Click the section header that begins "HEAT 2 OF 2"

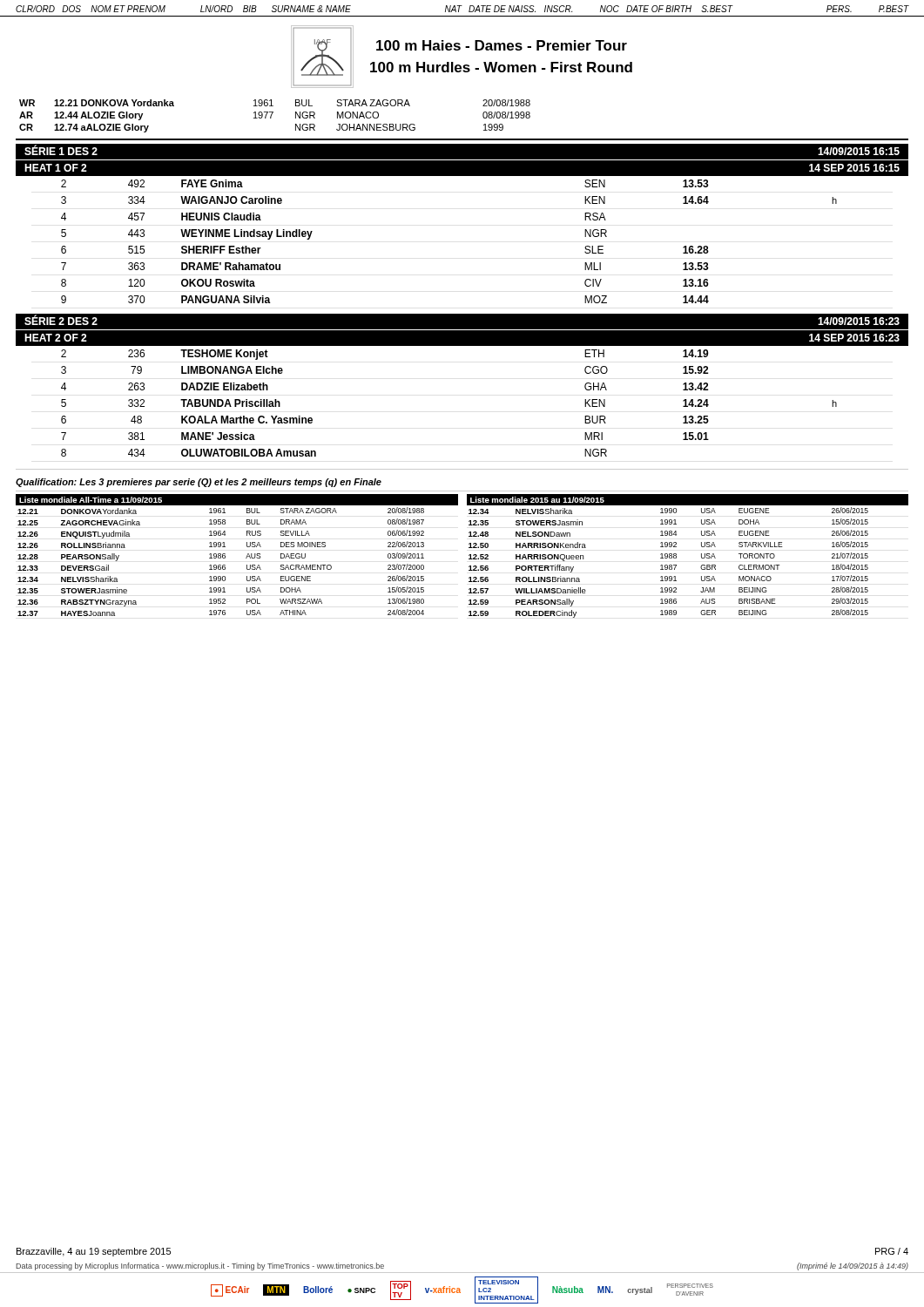pyautogui.click(x=462, y=338)
